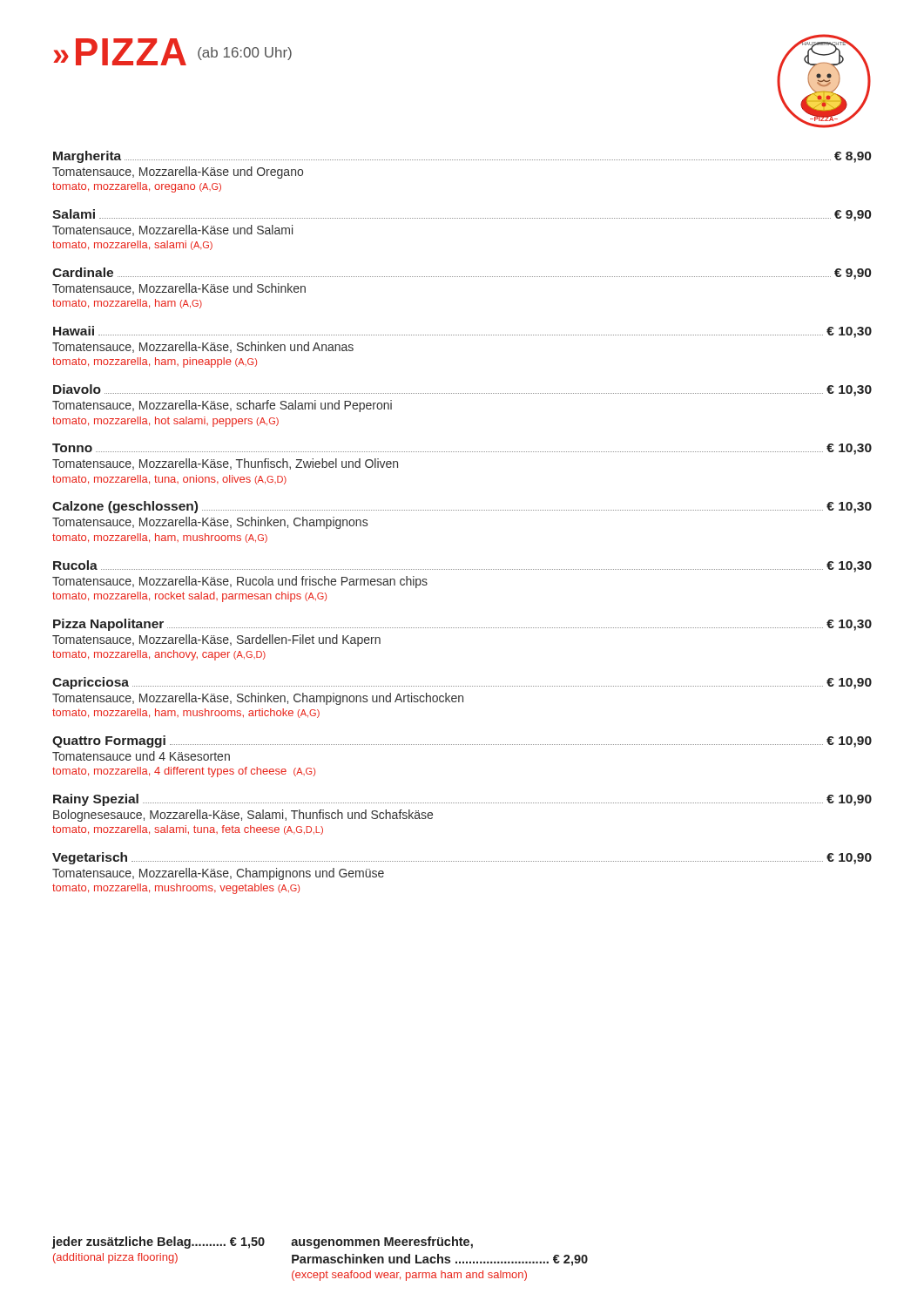Select the text block starting "Pizza Napolitaner € 10,30 Tomatensauce, Mozzarella-Käse,"

click(x=462, y=639)
